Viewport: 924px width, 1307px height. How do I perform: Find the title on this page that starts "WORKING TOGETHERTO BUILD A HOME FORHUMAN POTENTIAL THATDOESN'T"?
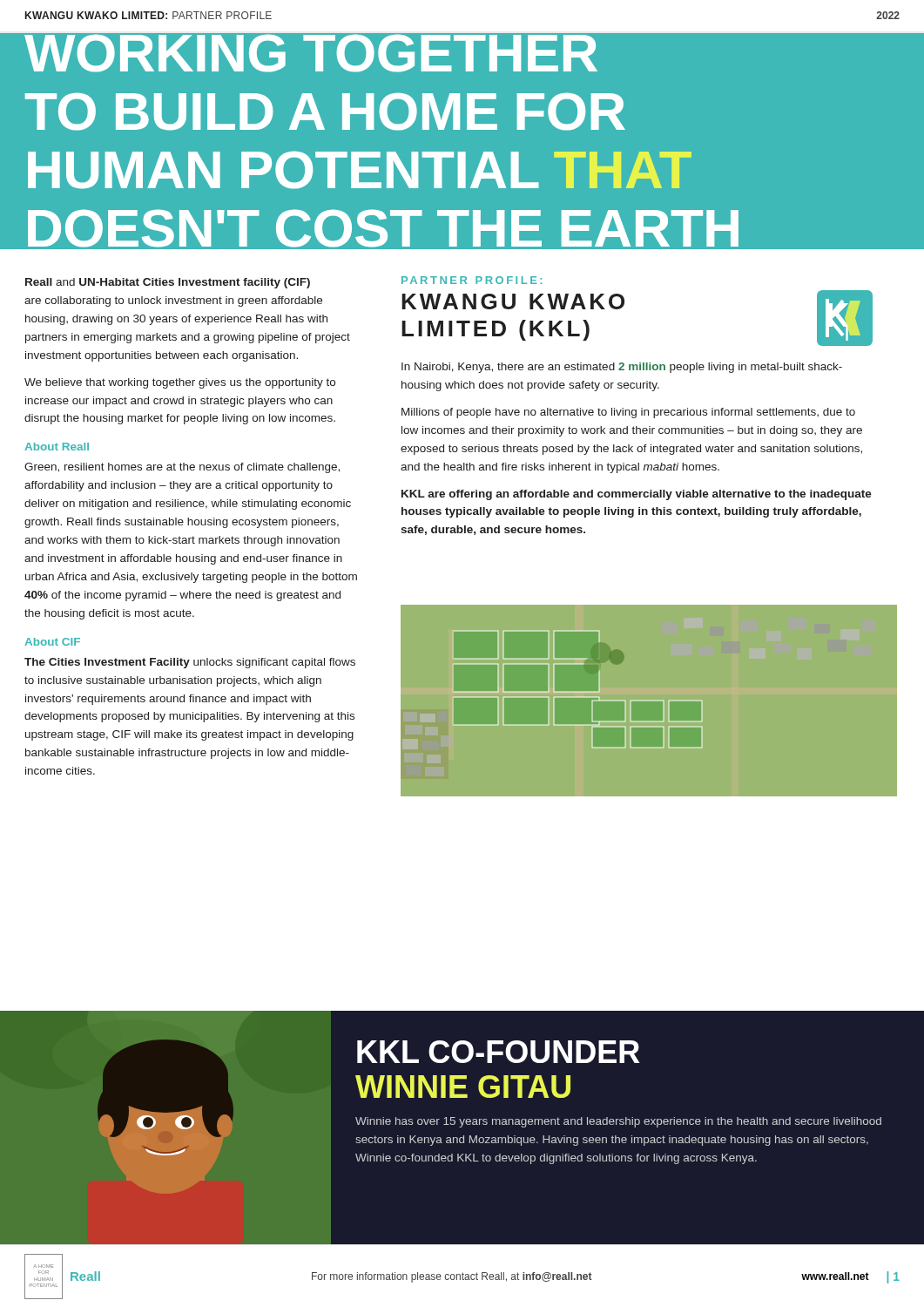[383, 141]
